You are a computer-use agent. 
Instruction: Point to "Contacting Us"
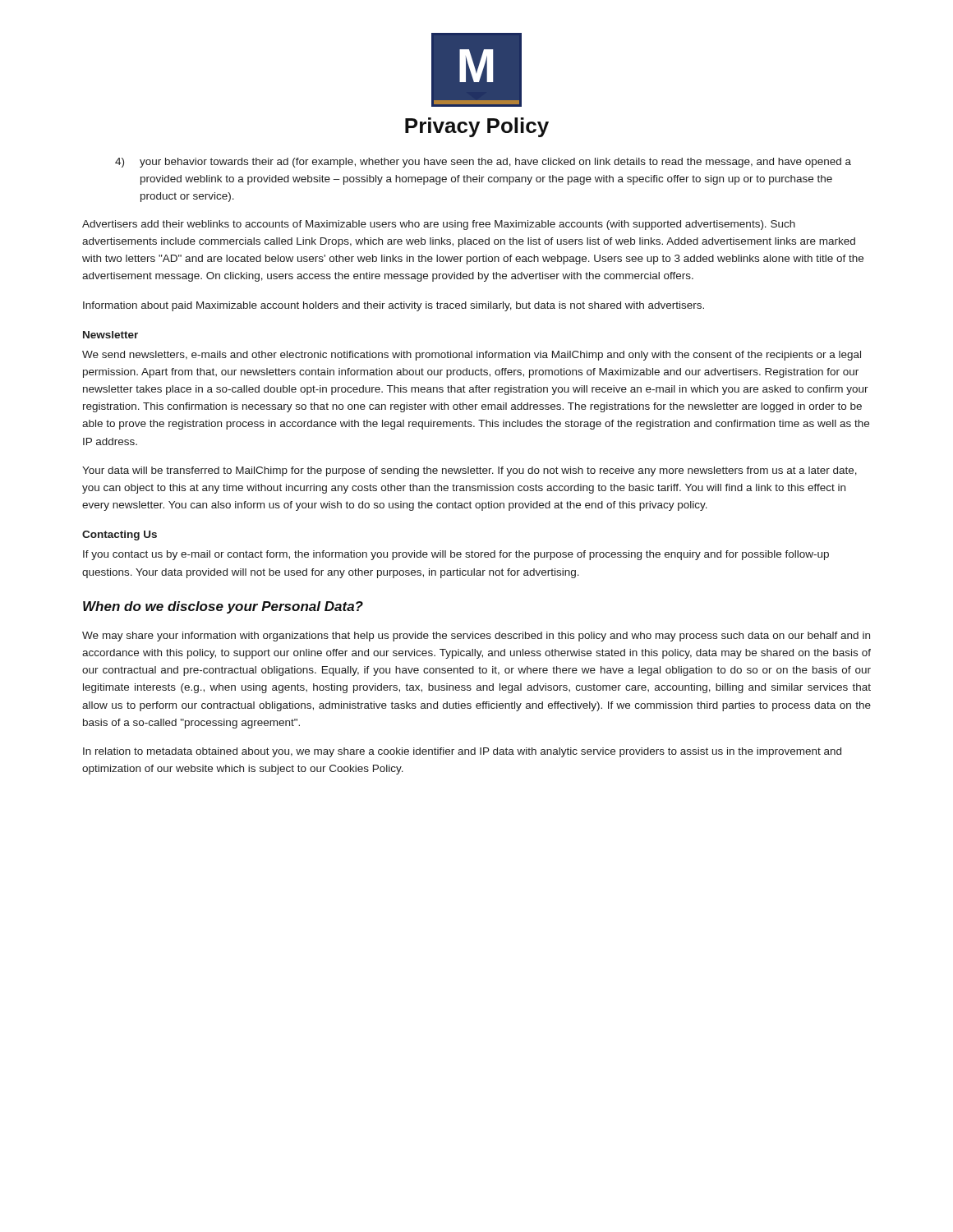pyautogui.click(x=120, y=535)
